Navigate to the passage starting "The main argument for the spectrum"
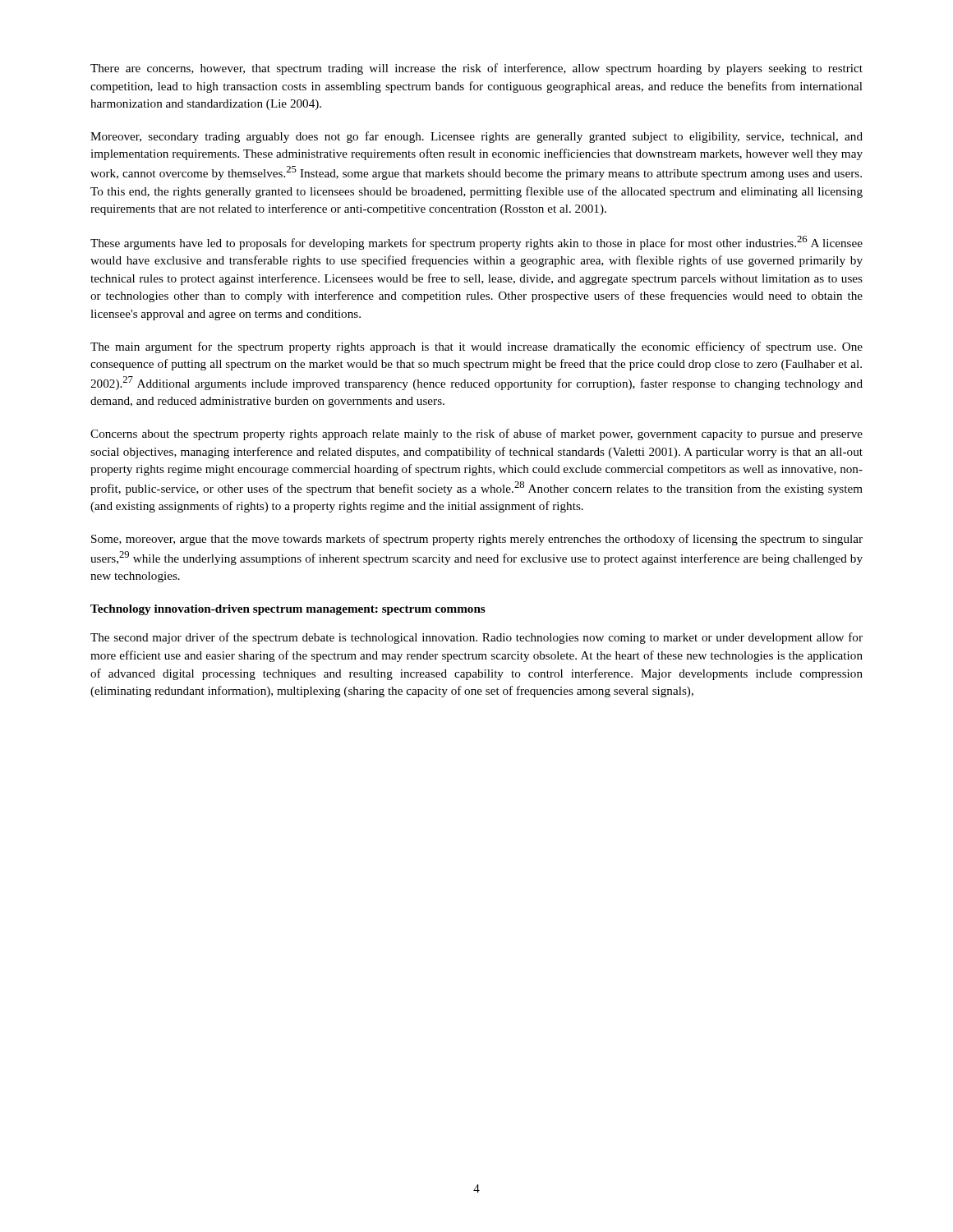This screenshot has height=1232, width=953. point(476,373)
